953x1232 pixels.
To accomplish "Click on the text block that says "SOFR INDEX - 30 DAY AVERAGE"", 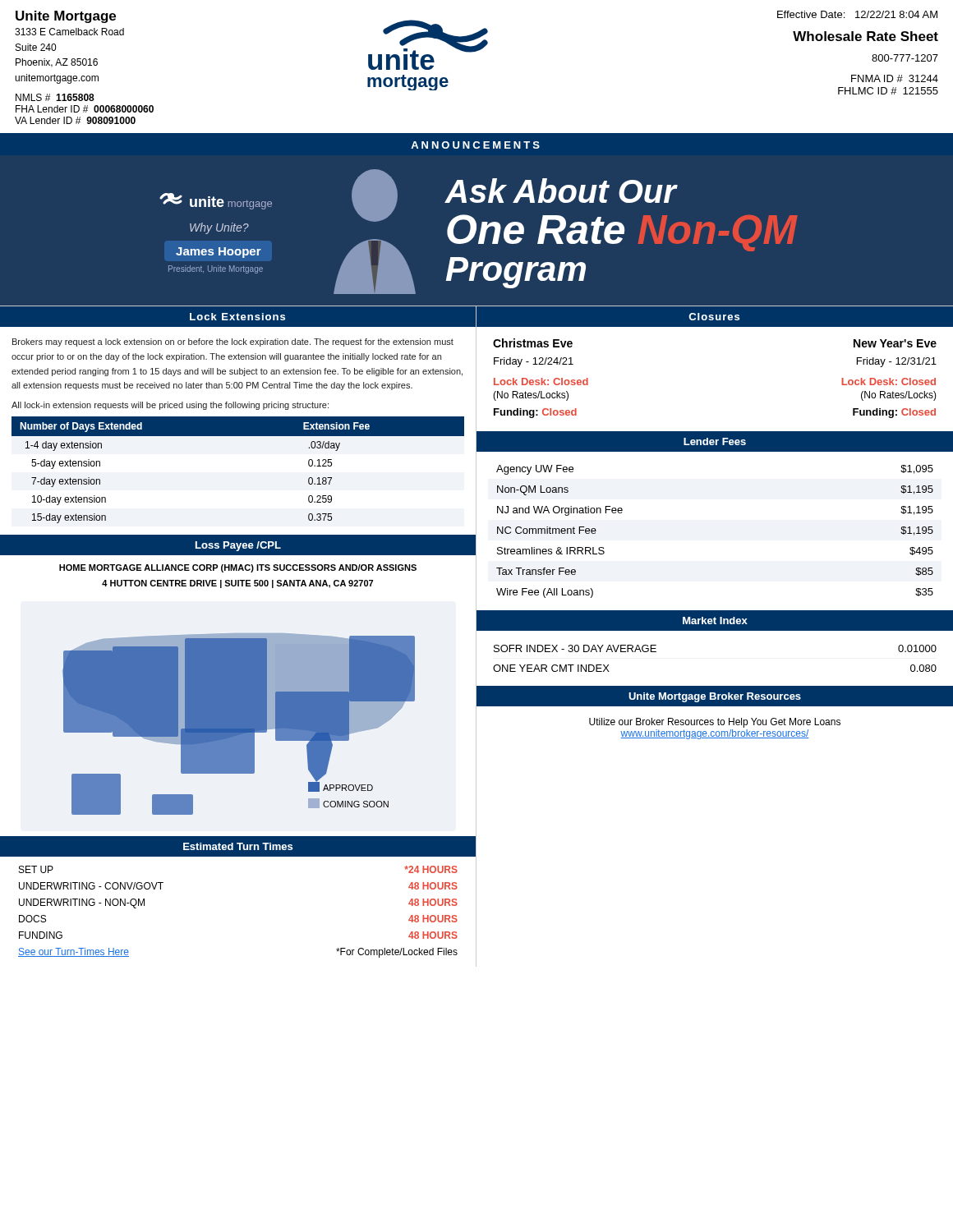I will click(x=574, y=648).
